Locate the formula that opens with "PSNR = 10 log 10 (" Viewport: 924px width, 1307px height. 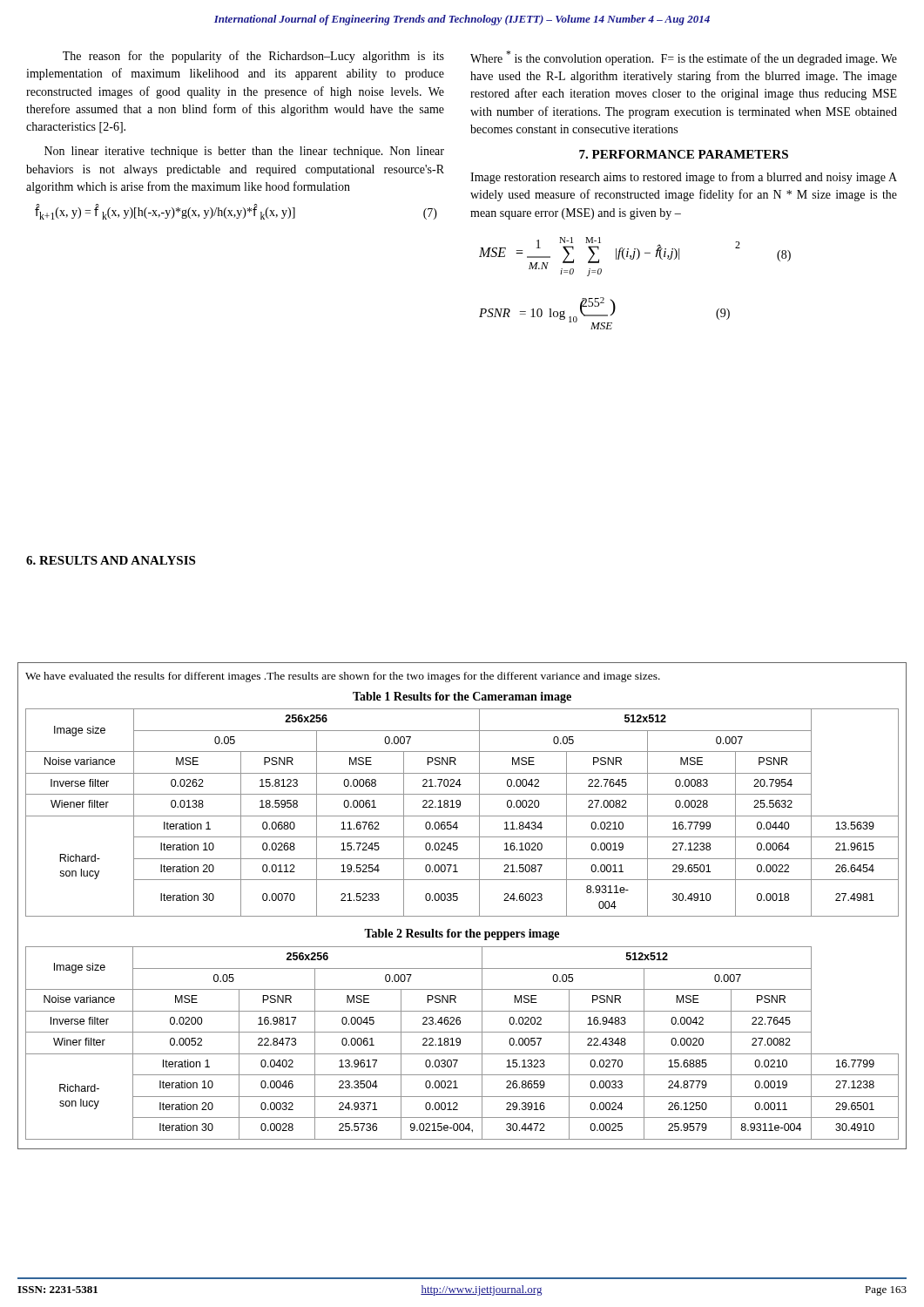coord(604,313)
